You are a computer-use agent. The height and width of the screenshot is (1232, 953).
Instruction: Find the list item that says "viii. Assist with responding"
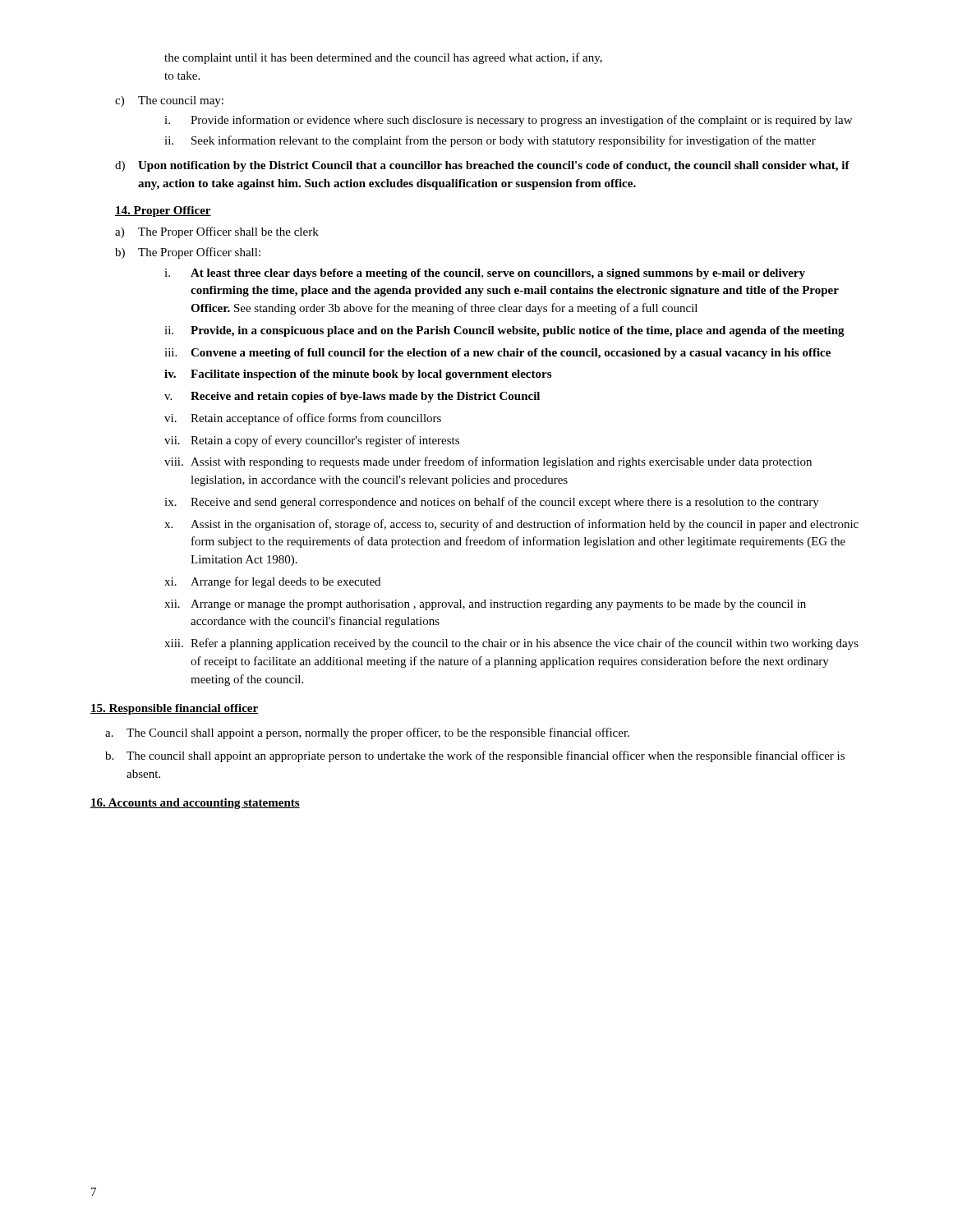pyautogui.click(x=476, y=471)
